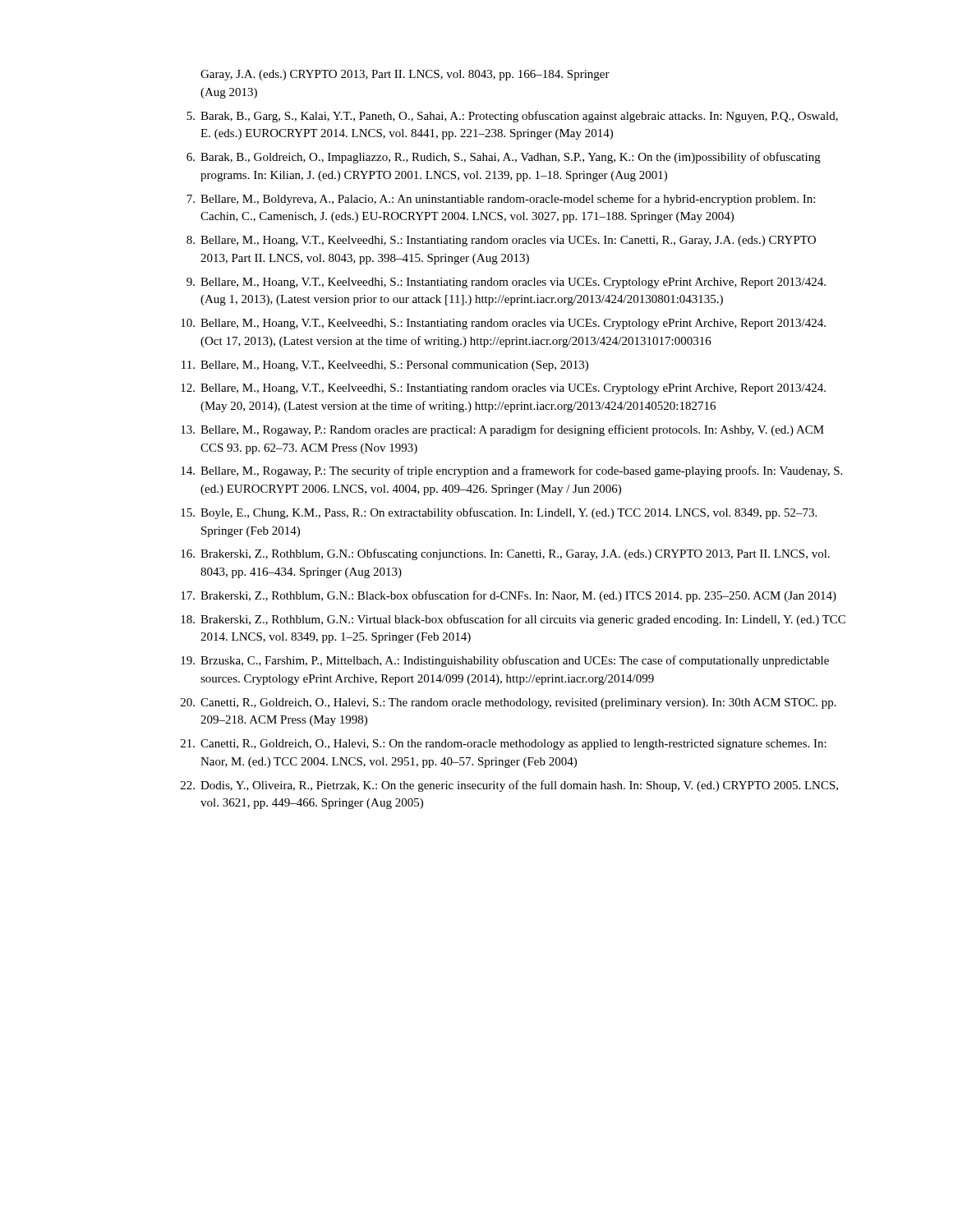953x1232 pixels.
Task: Point to the passage starting "9. Bellare, M., Hoang, V.T., Keelveedhi, S.: Instantiating"
Action: click(x=505, y=291)
